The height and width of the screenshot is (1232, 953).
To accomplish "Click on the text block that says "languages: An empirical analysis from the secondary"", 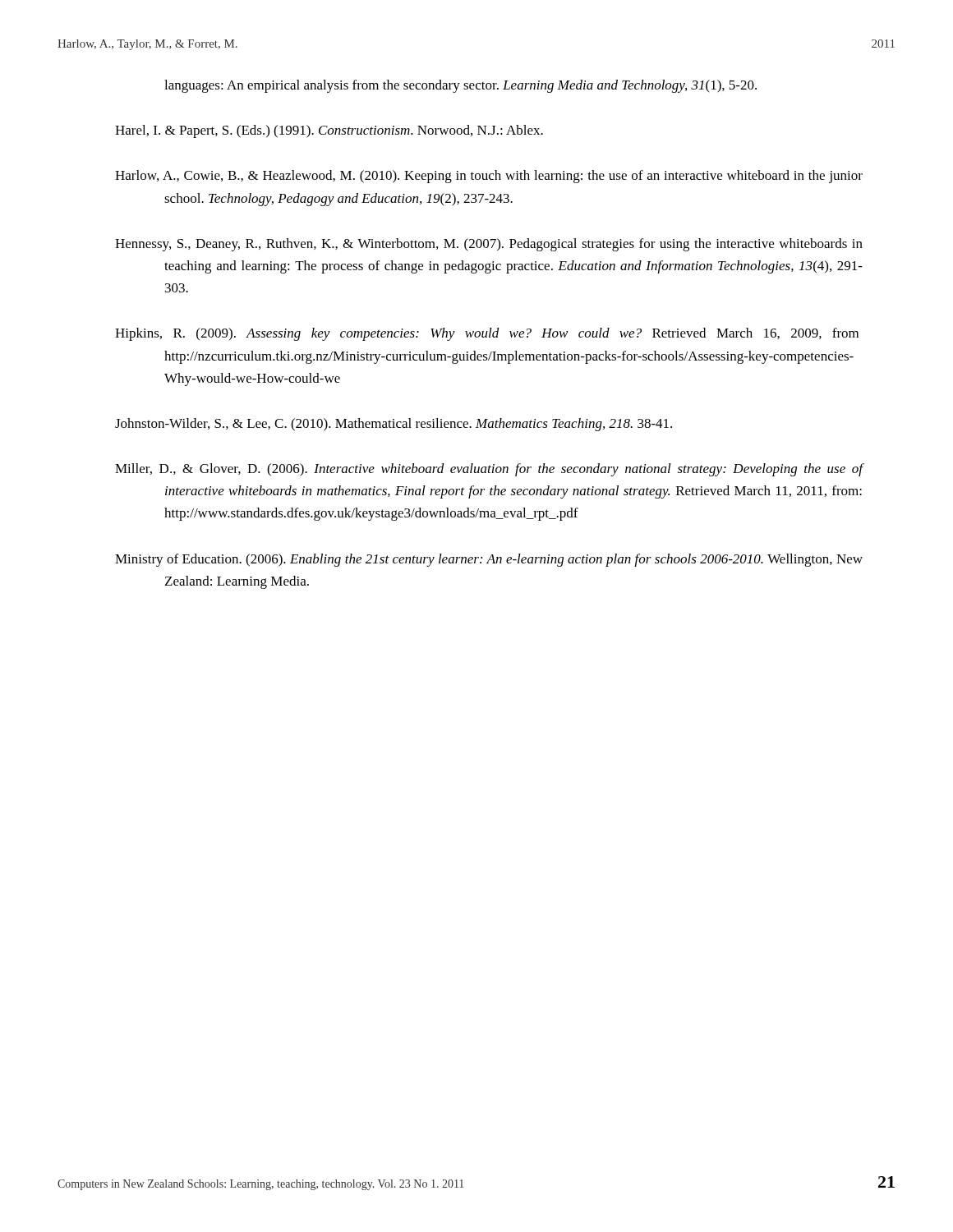I will coord(461,85).
